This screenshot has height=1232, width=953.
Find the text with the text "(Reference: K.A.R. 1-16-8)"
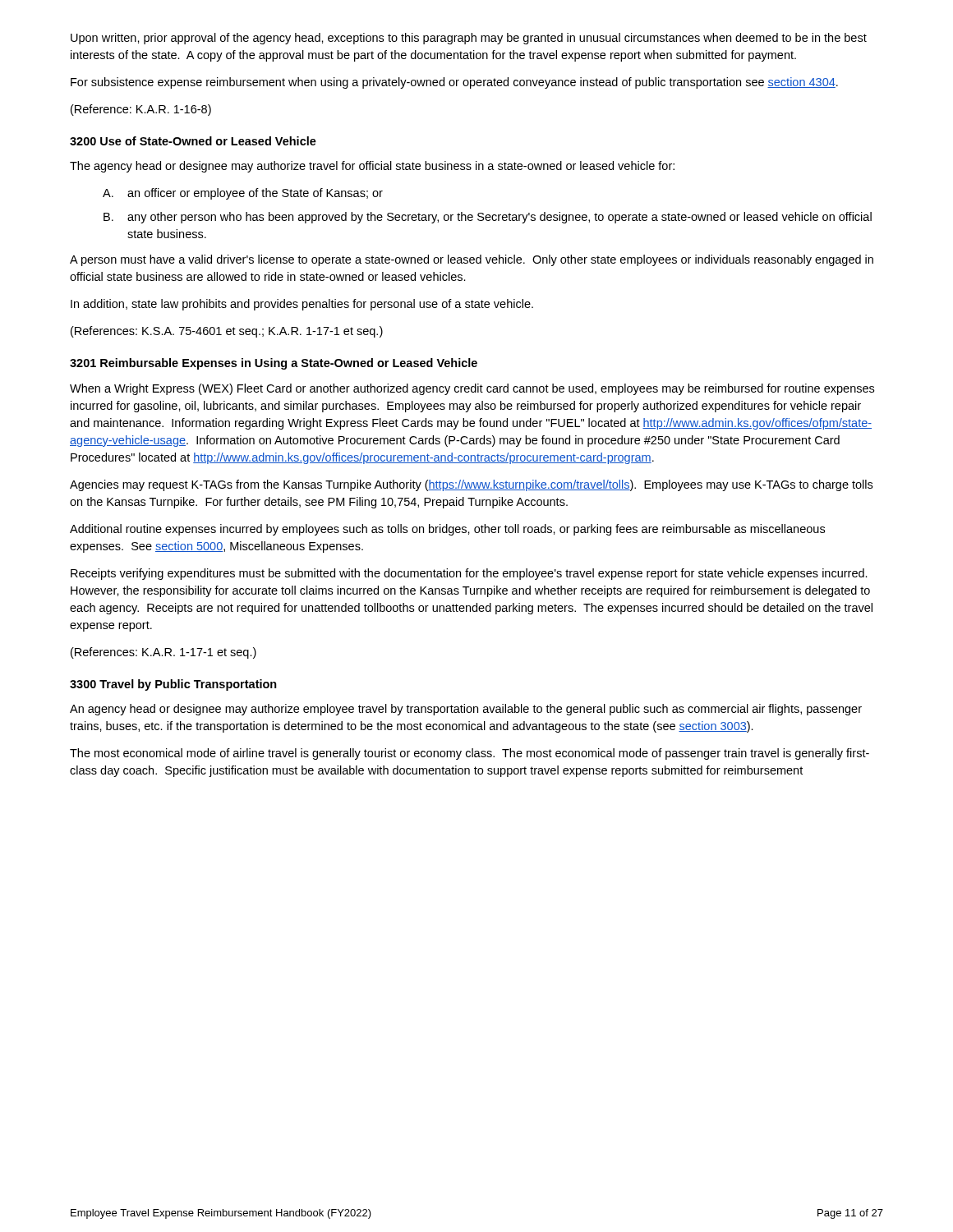coord(141,109)
